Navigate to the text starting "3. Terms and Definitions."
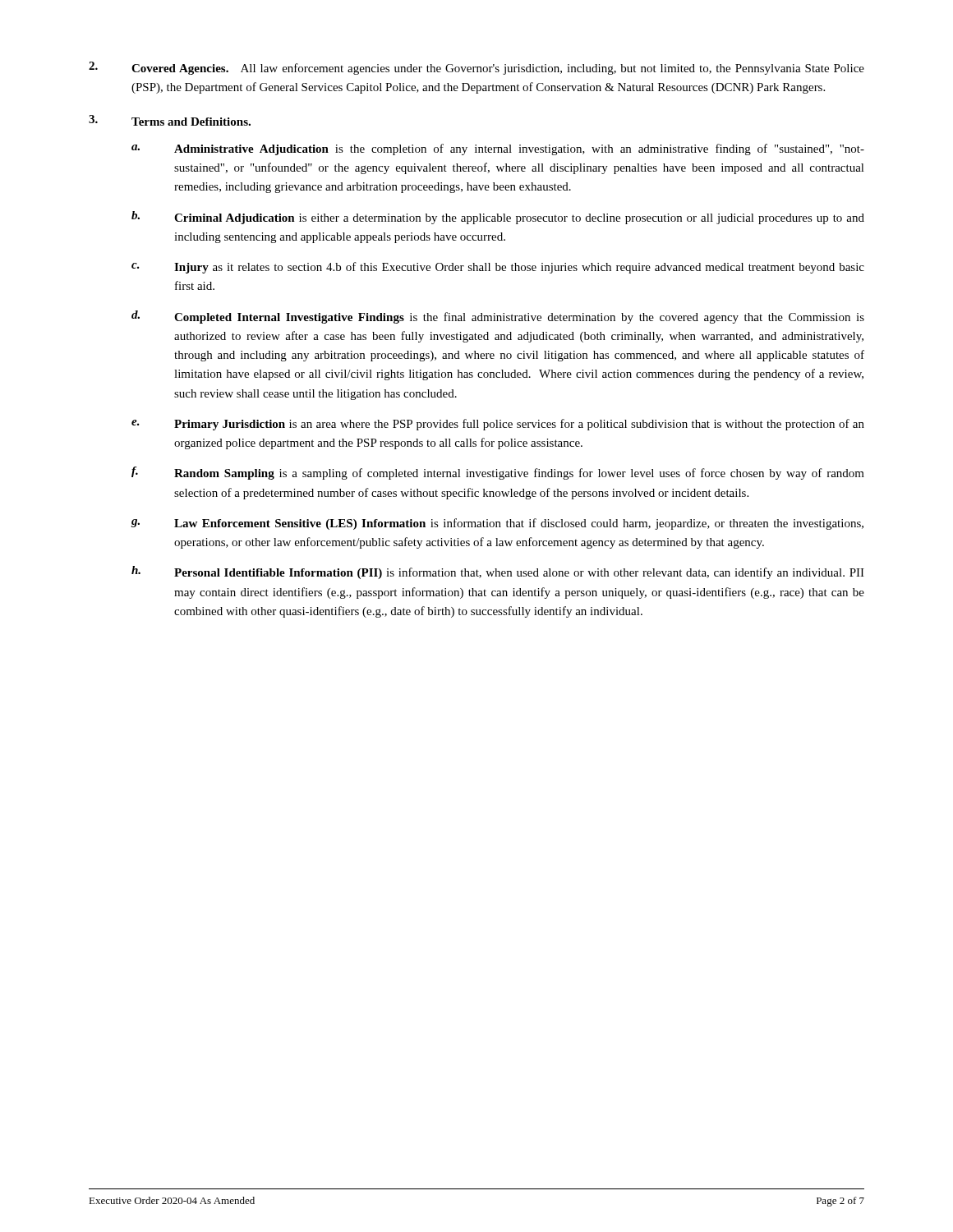This screenshot has width=953, height=1232. pyautogui.click(x=170, y=120)
